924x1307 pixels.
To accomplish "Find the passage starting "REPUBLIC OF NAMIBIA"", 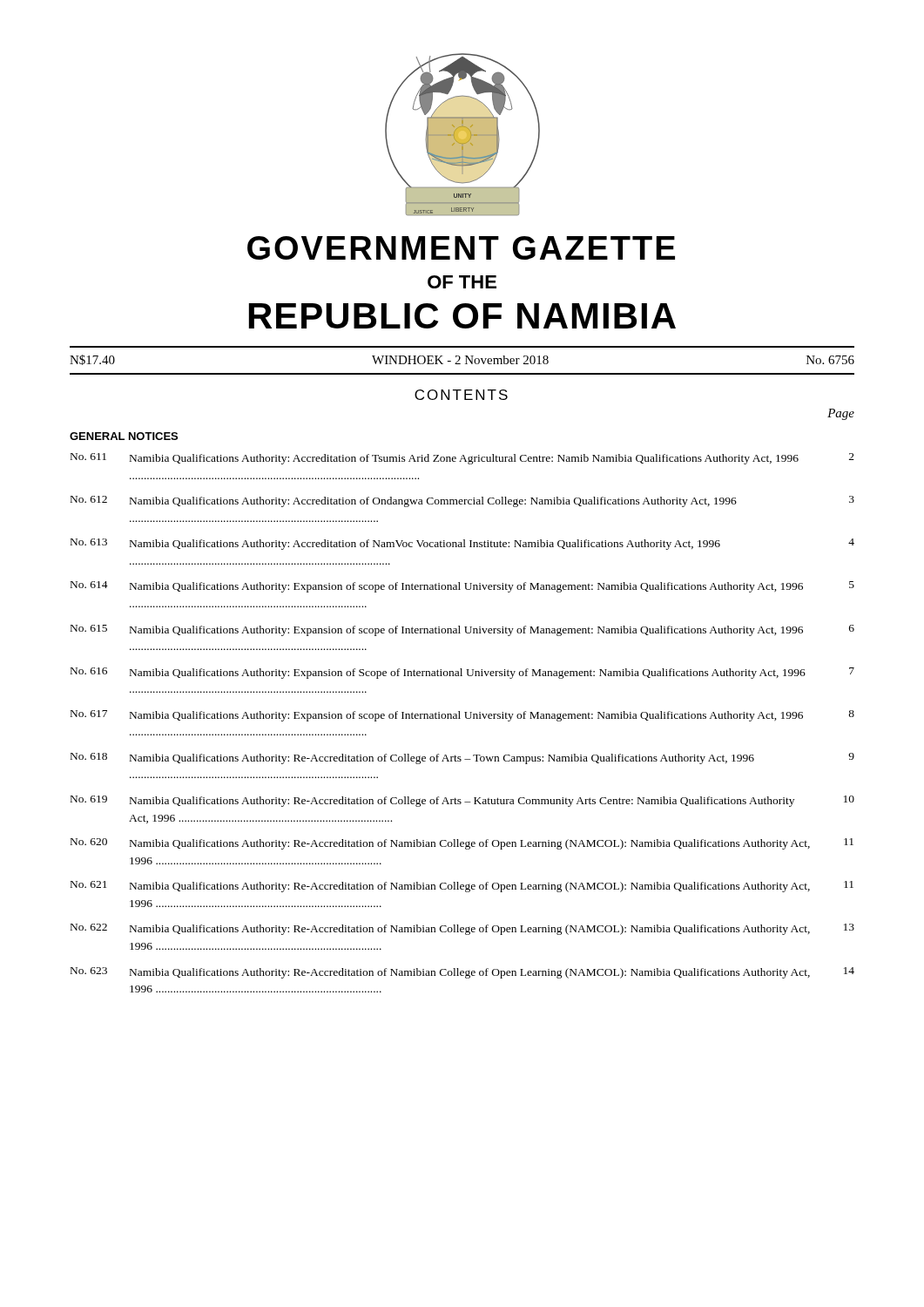I will point(462,316).
